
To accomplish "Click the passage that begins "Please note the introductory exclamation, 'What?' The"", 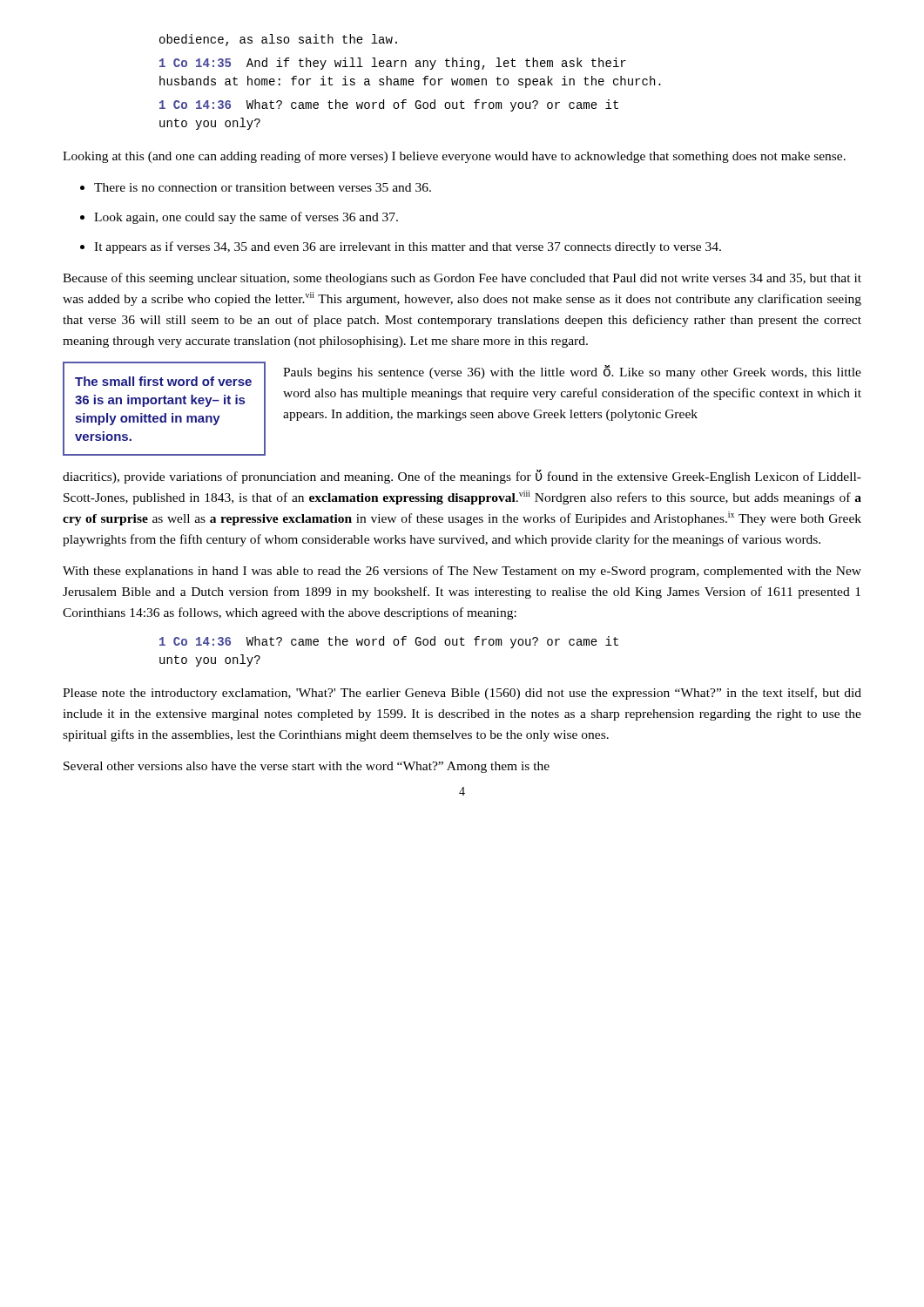I will [x=462, y=713].
